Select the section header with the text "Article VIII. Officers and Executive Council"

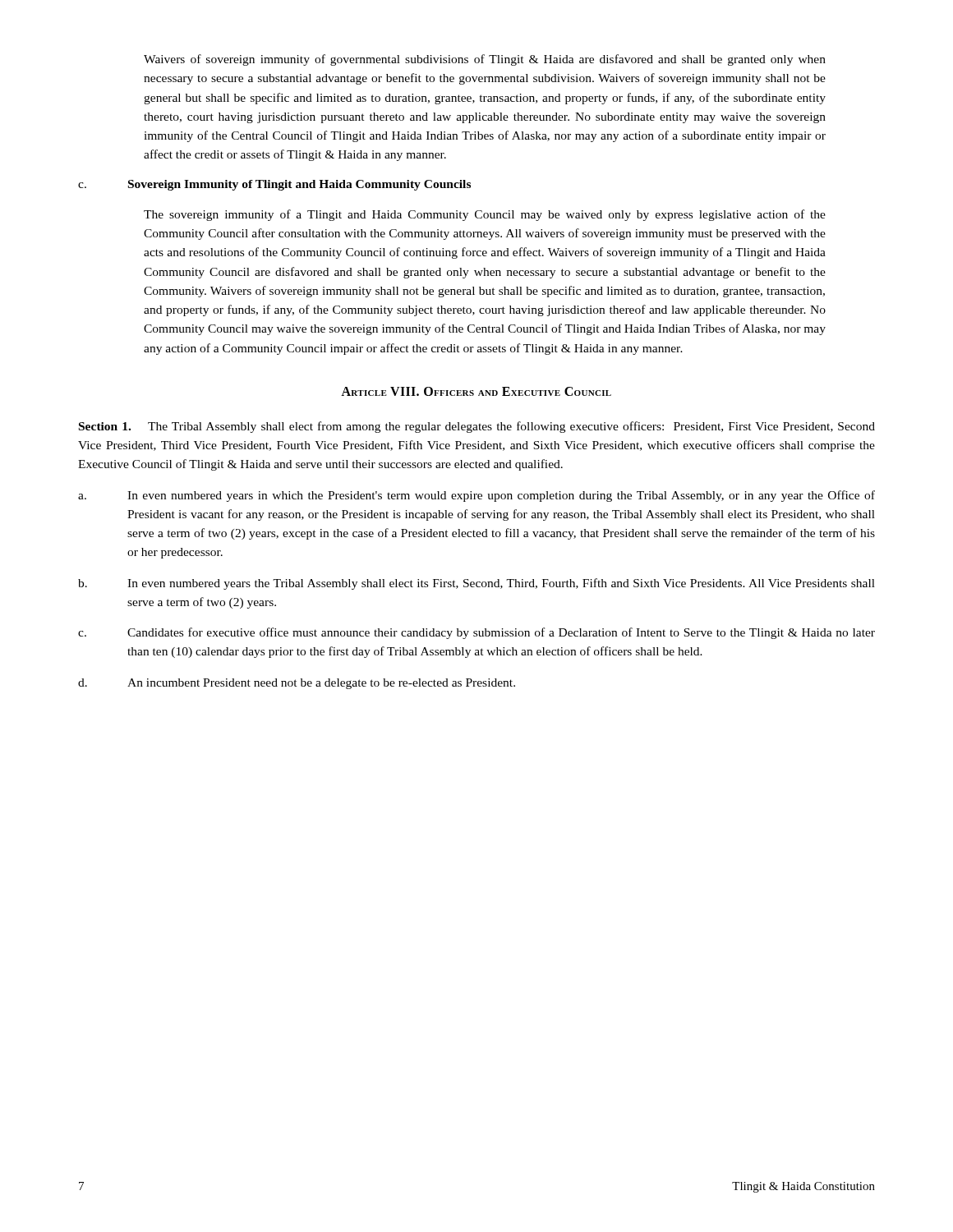[x=476, y=391]
